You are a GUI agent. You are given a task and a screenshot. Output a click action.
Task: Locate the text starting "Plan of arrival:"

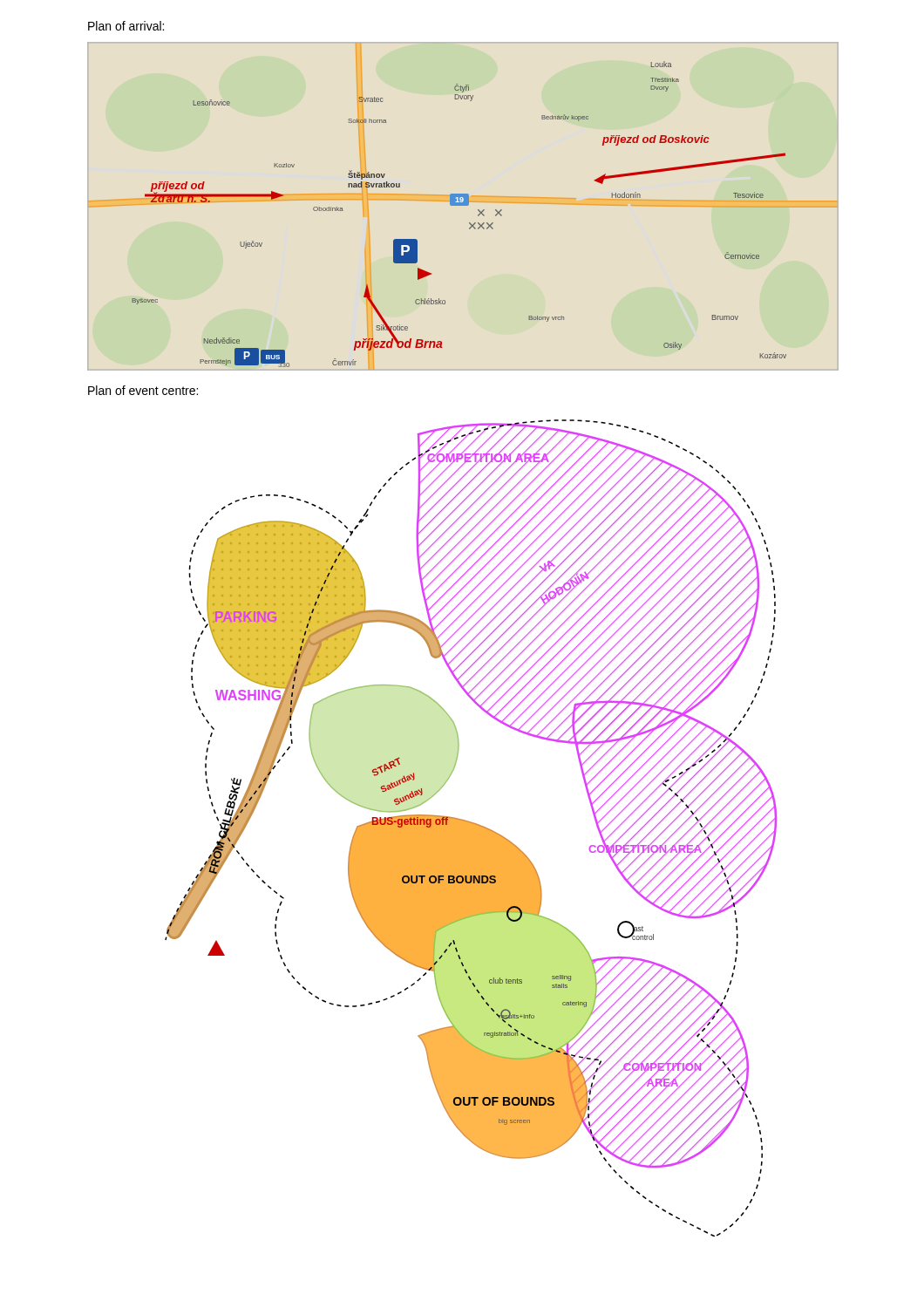[126, 26]
